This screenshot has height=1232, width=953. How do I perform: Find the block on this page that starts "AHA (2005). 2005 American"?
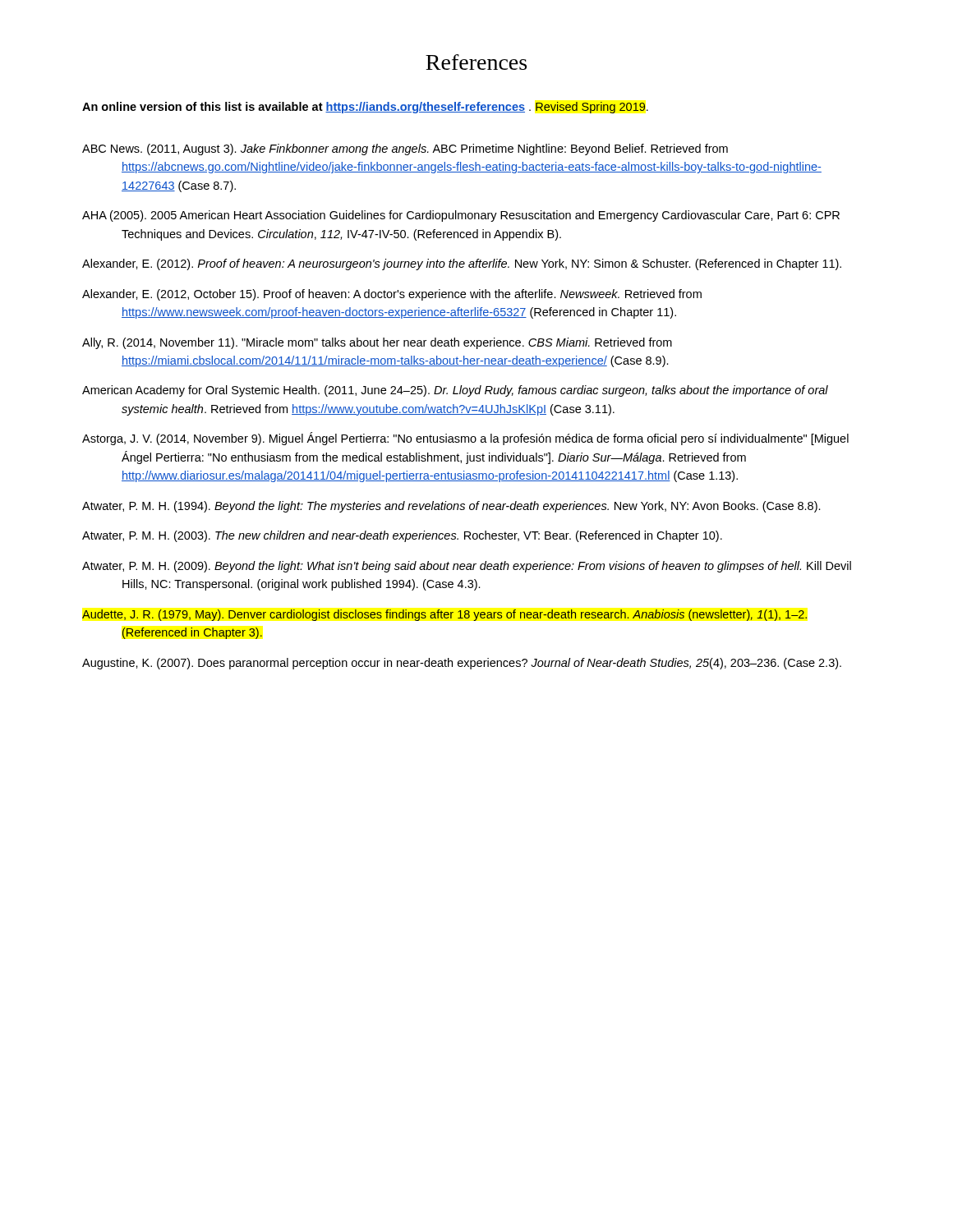461,225
